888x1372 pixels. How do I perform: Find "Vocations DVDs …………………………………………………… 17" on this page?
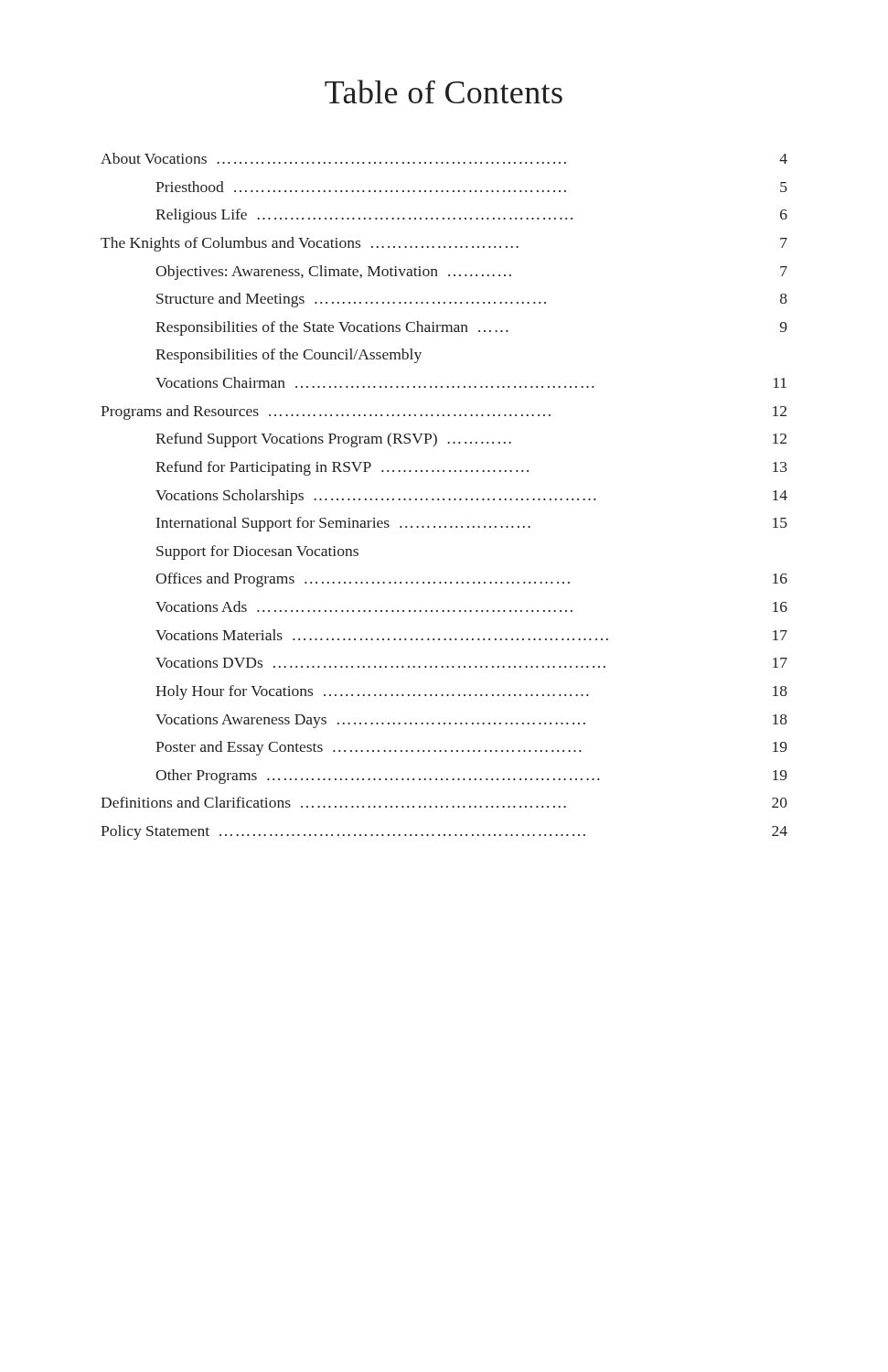[471, 663]
